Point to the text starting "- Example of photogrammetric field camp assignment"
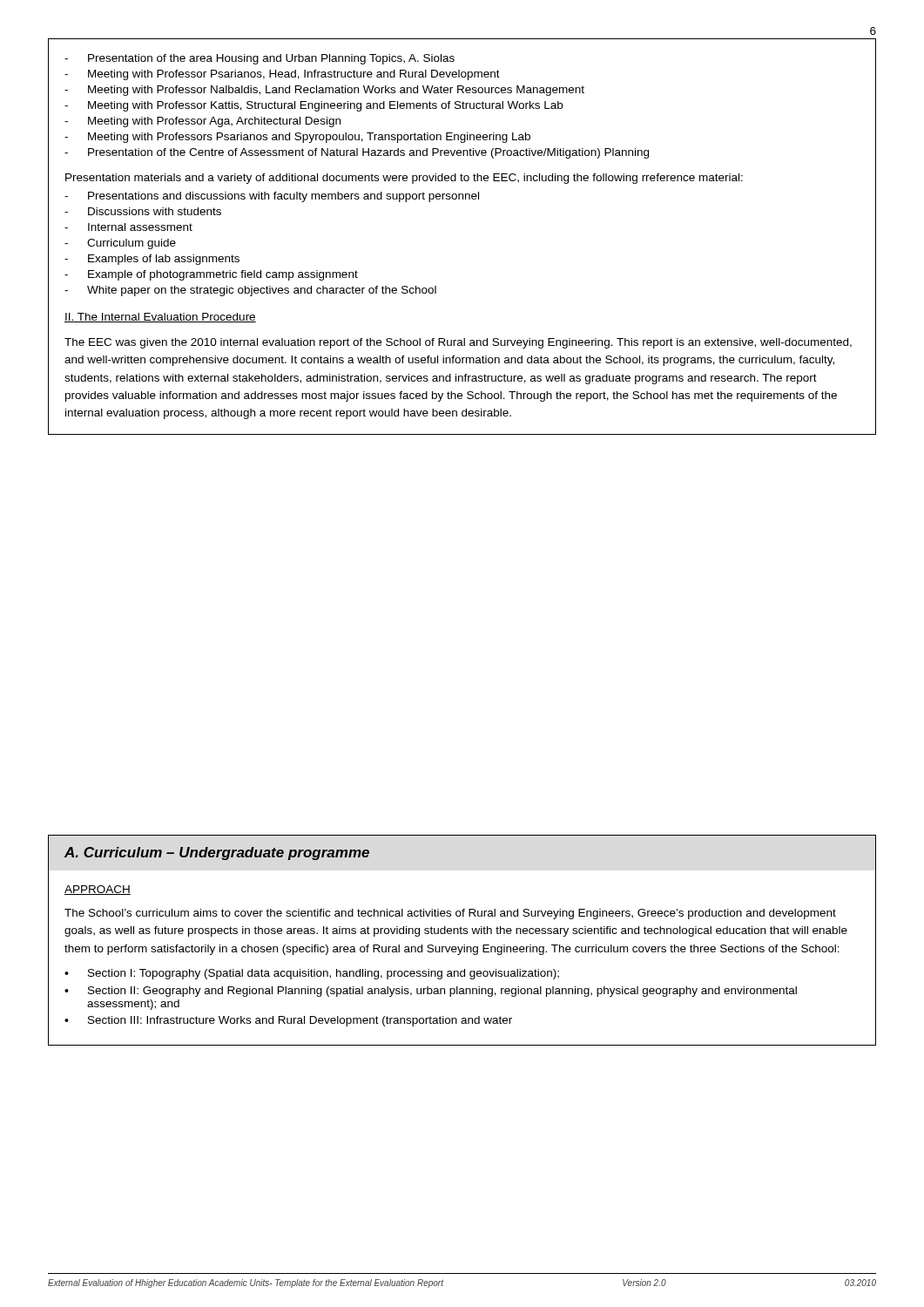The width and height of the screenshot is (924, 1307). [211, 275]
